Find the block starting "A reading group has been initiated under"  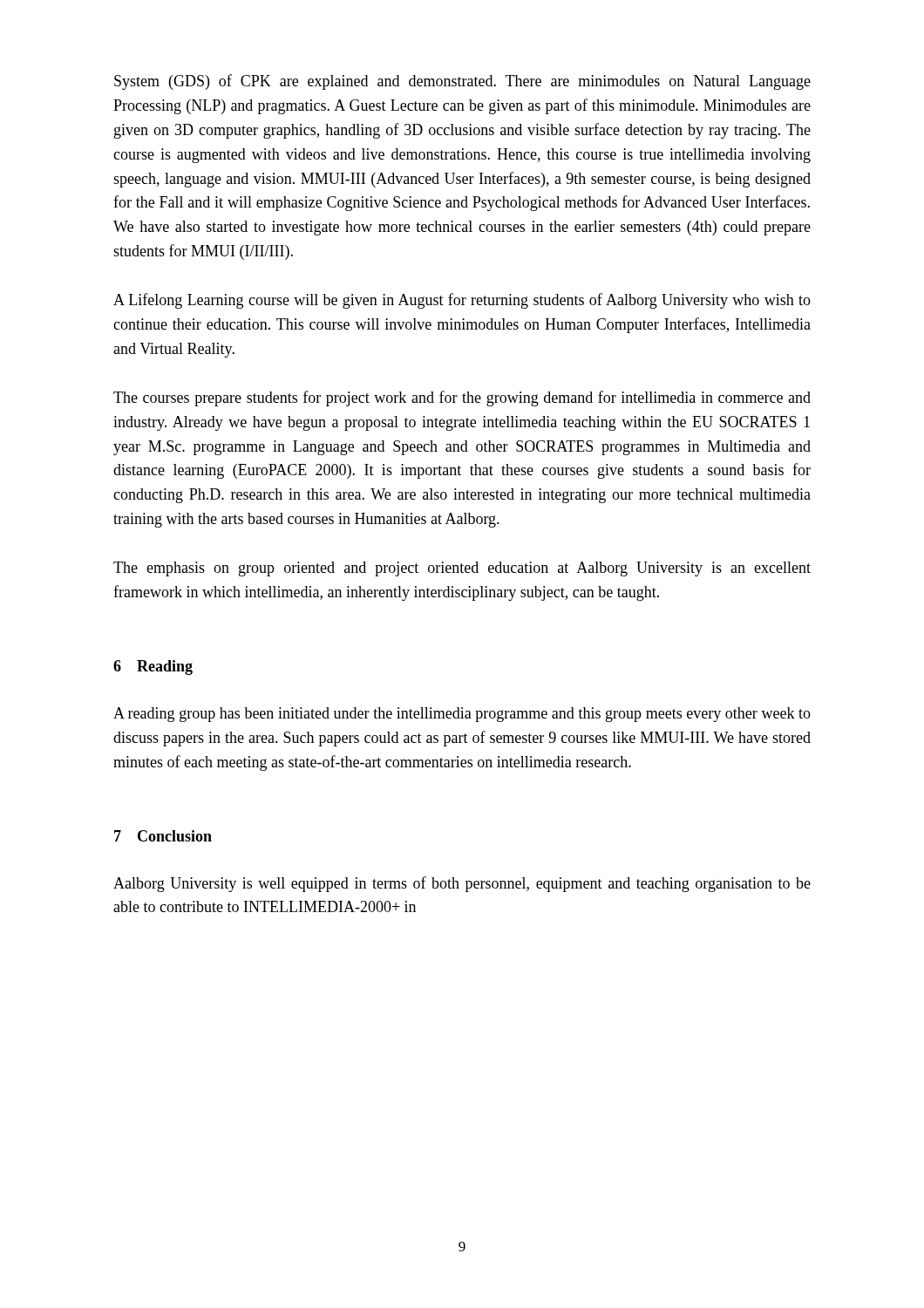click(x=462, y=738)
